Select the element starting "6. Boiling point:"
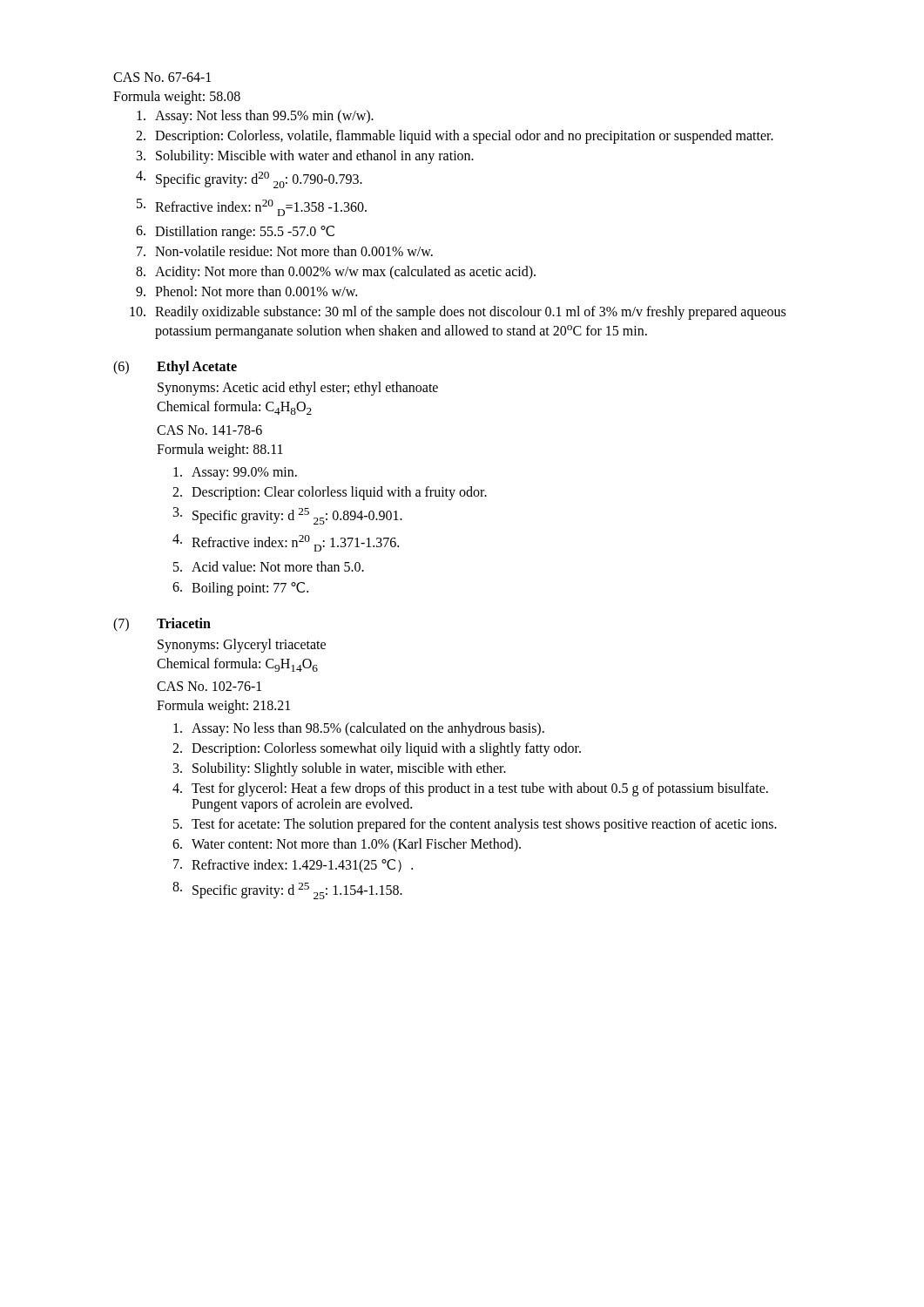The image size is (924, 1307). click(x=240, y=589)
